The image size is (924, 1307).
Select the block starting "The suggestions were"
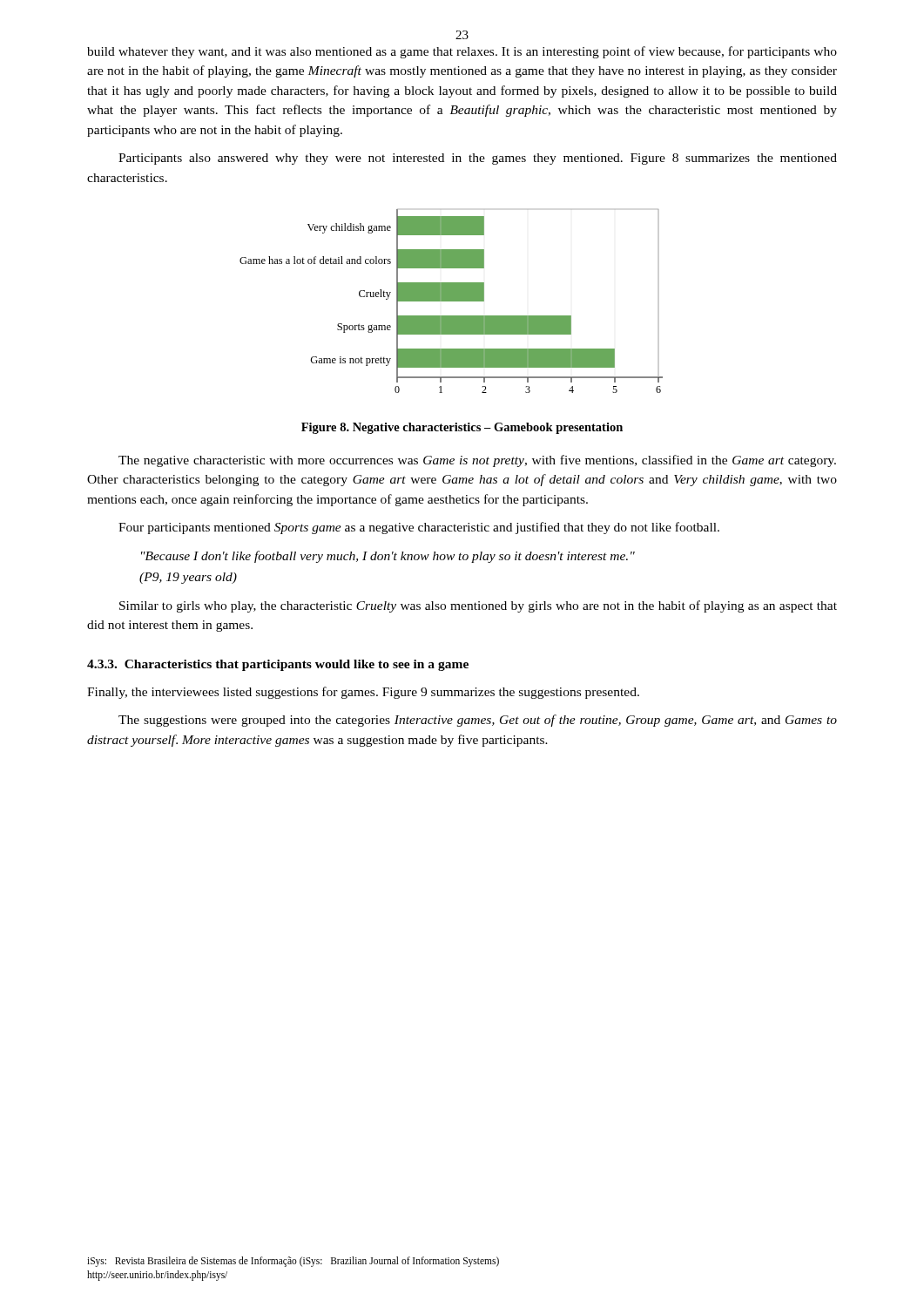(462, 730)
